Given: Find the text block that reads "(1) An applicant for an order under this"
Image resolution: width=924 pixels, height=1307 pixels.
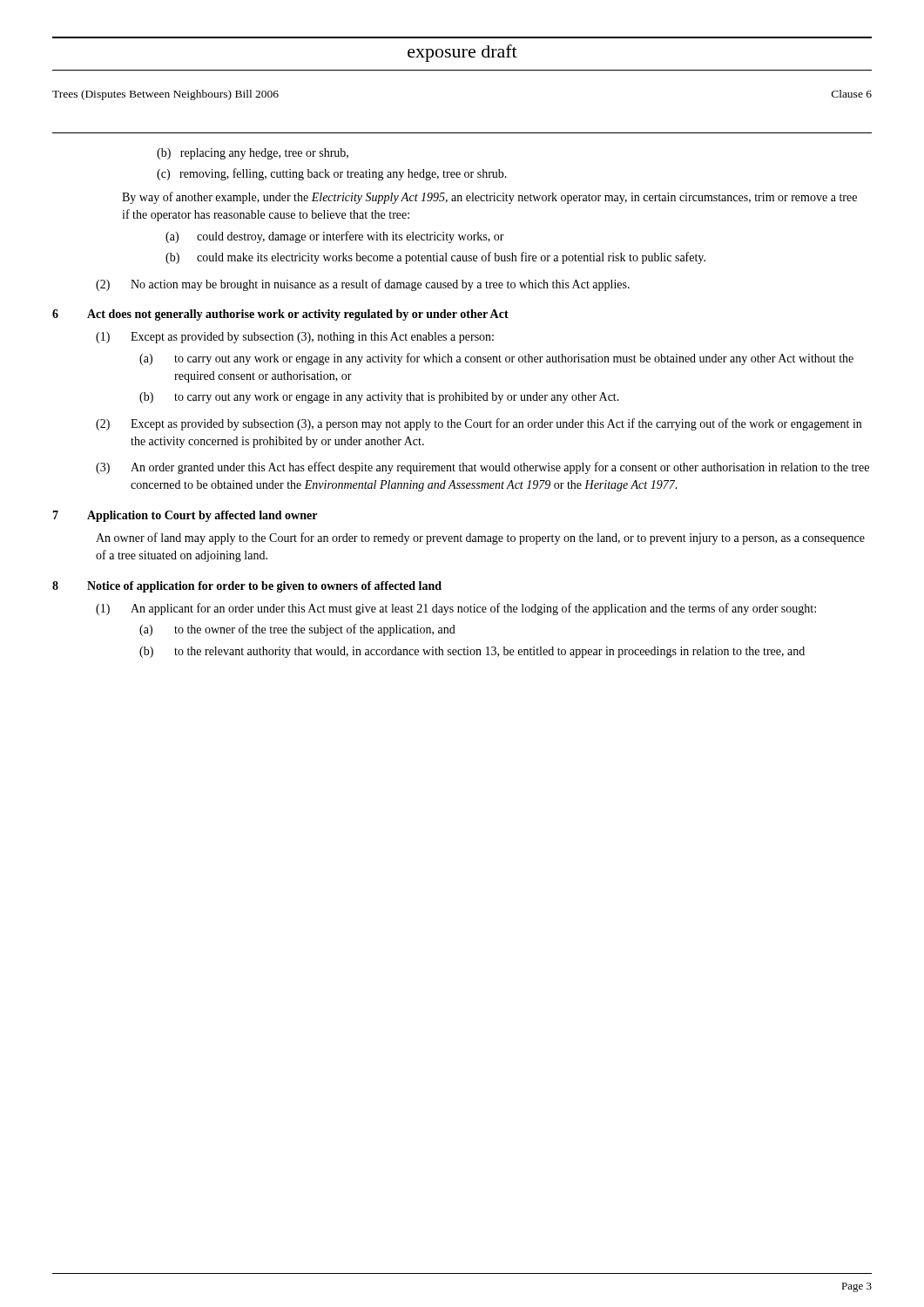Looking at the screenshot, I should coord(484,609).
